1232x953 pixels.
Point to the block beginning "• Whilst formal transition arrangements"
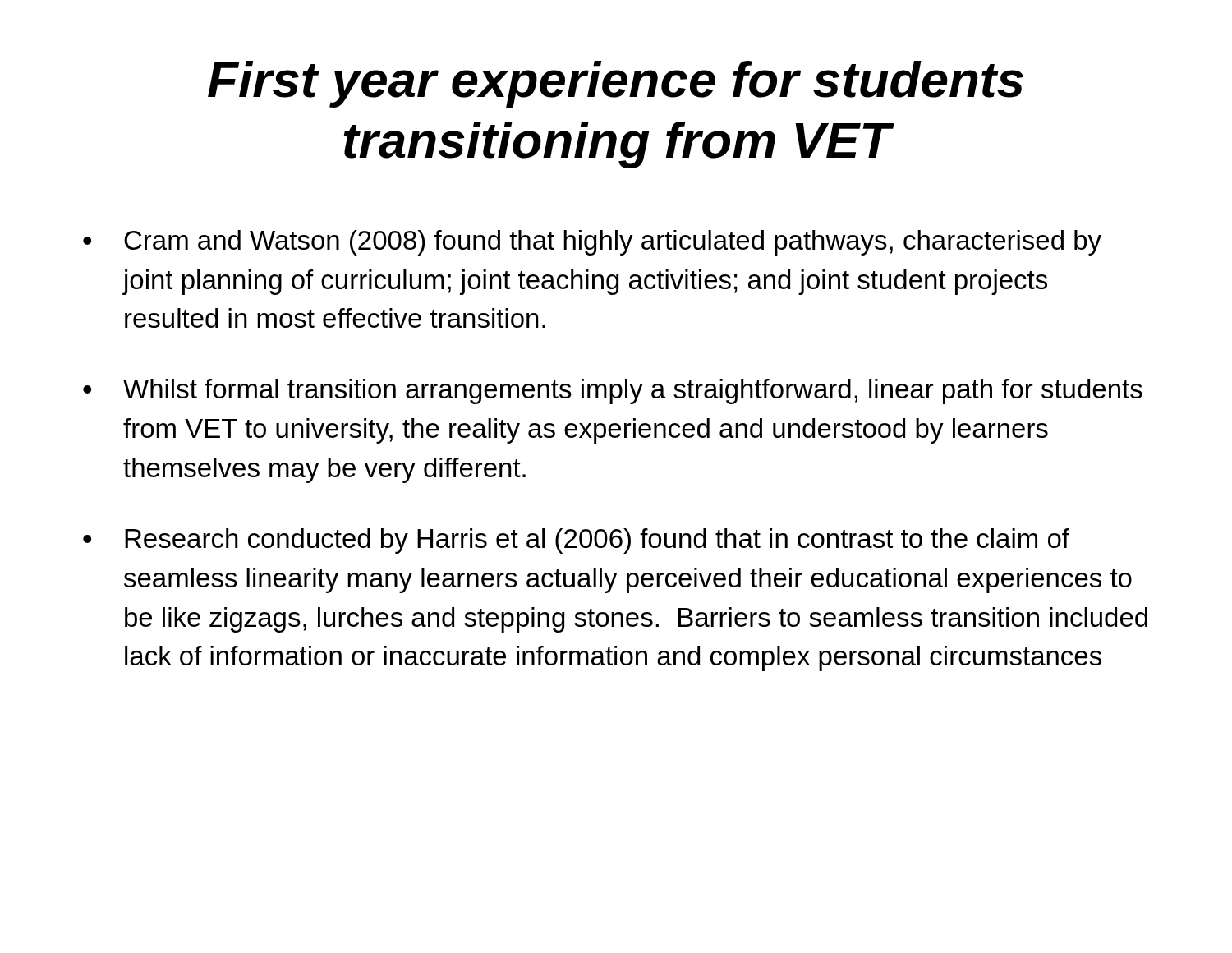tap(616, 429)
